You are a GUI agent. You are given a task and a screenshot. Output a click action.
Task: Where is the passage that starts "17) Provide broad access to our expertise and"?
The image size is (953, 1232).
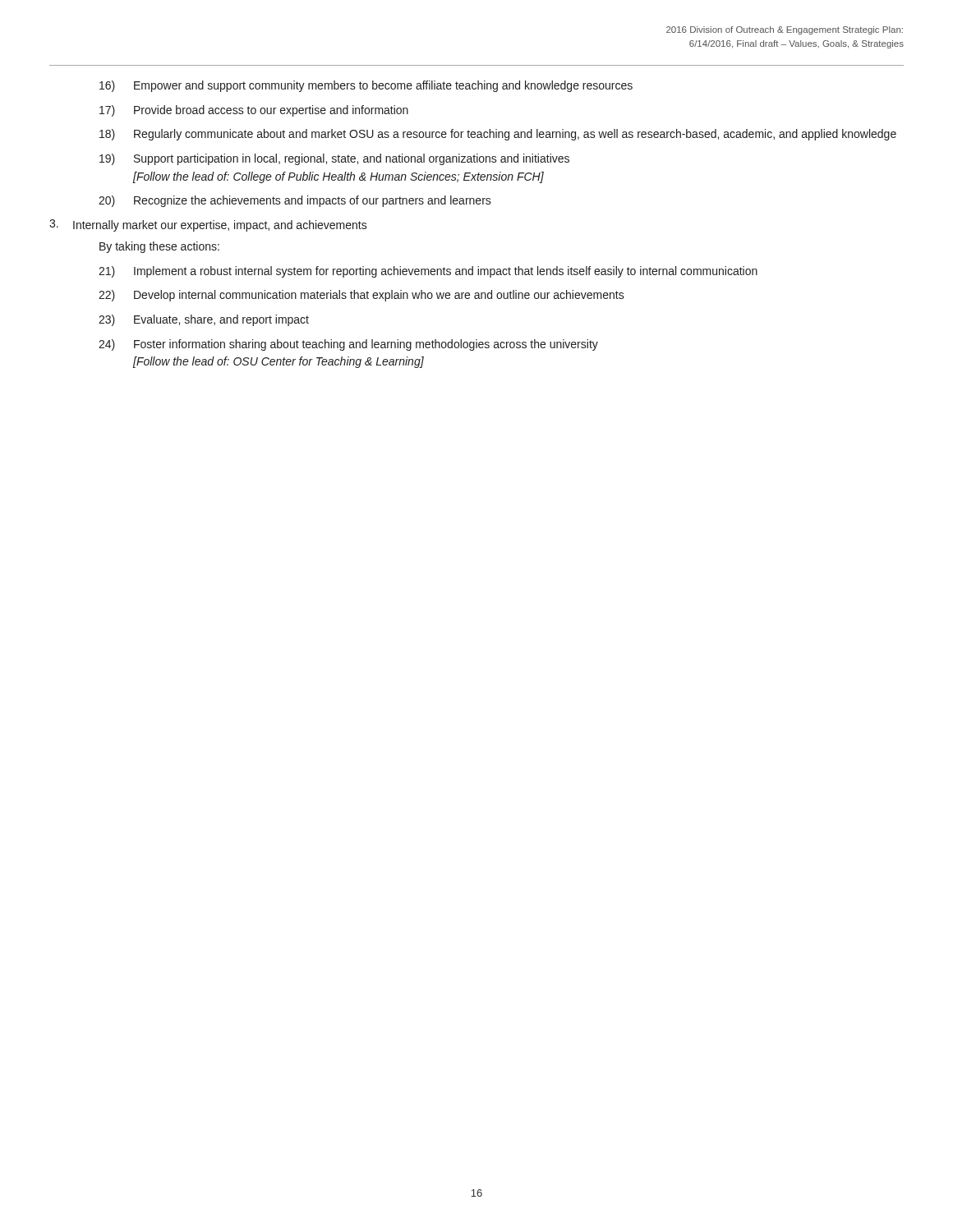coord(254,111)
